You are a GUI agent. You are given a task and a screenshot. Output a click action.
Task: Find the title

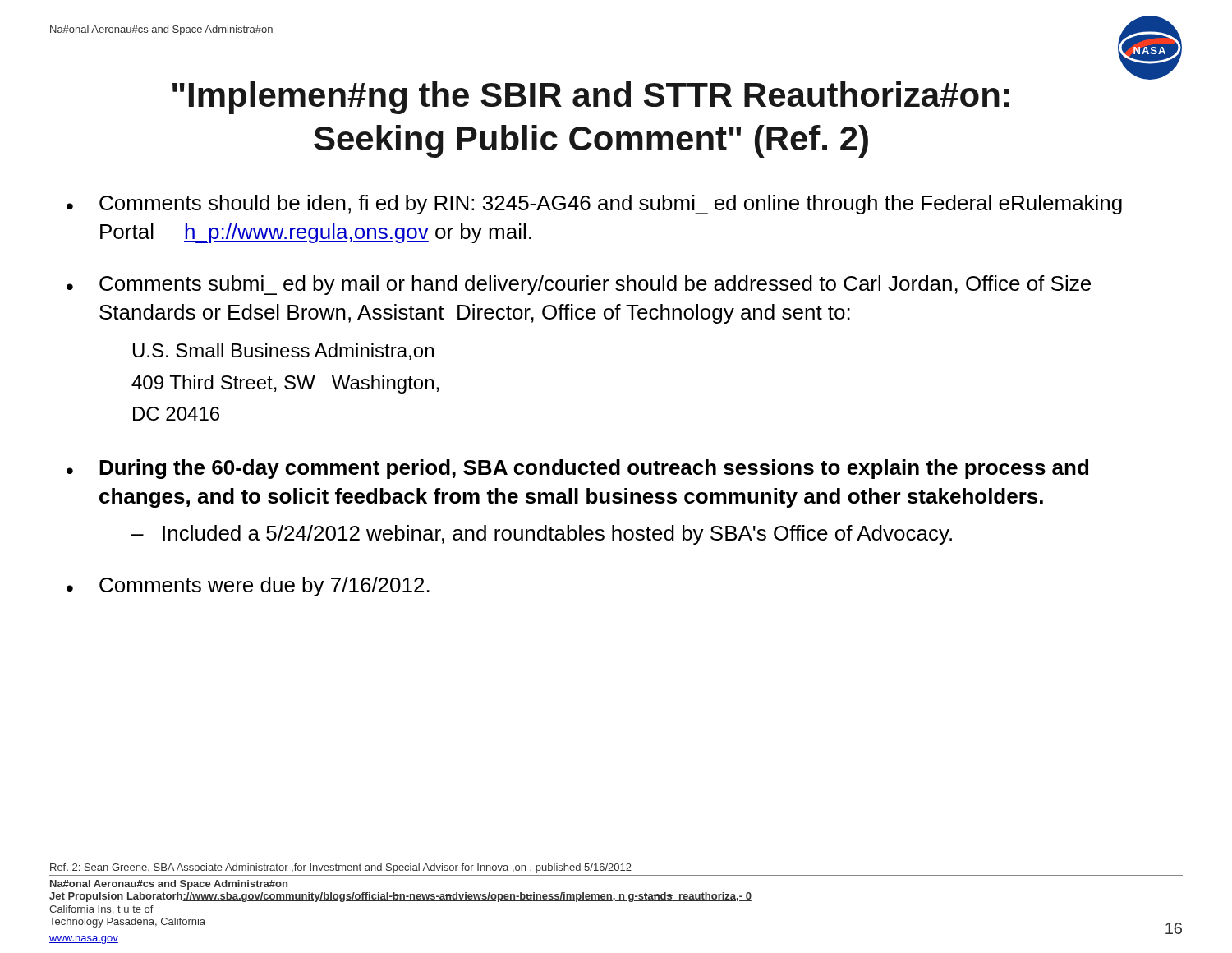(591, 117)
